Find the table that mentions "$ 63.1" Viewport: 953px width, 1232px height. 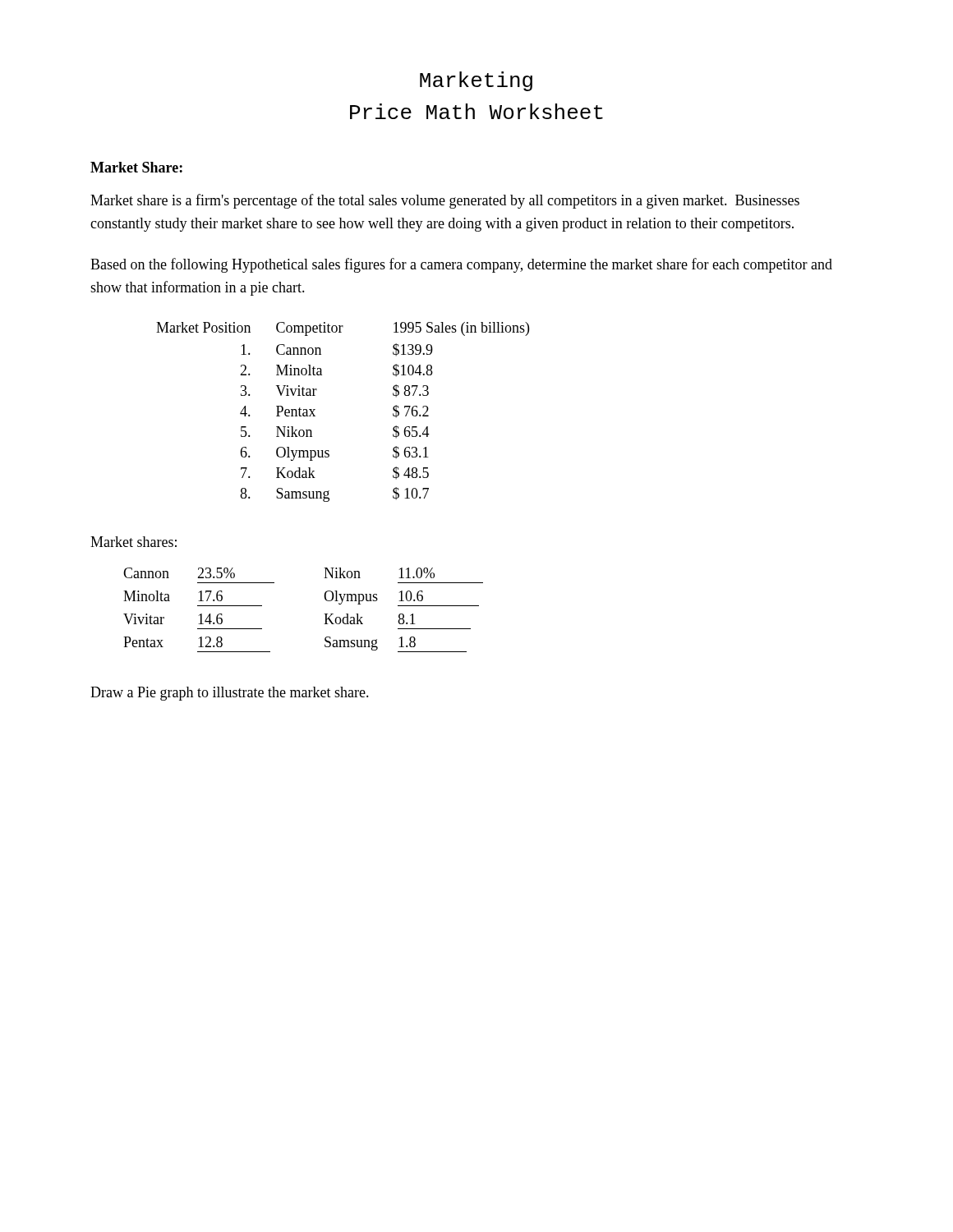[509, 411]
